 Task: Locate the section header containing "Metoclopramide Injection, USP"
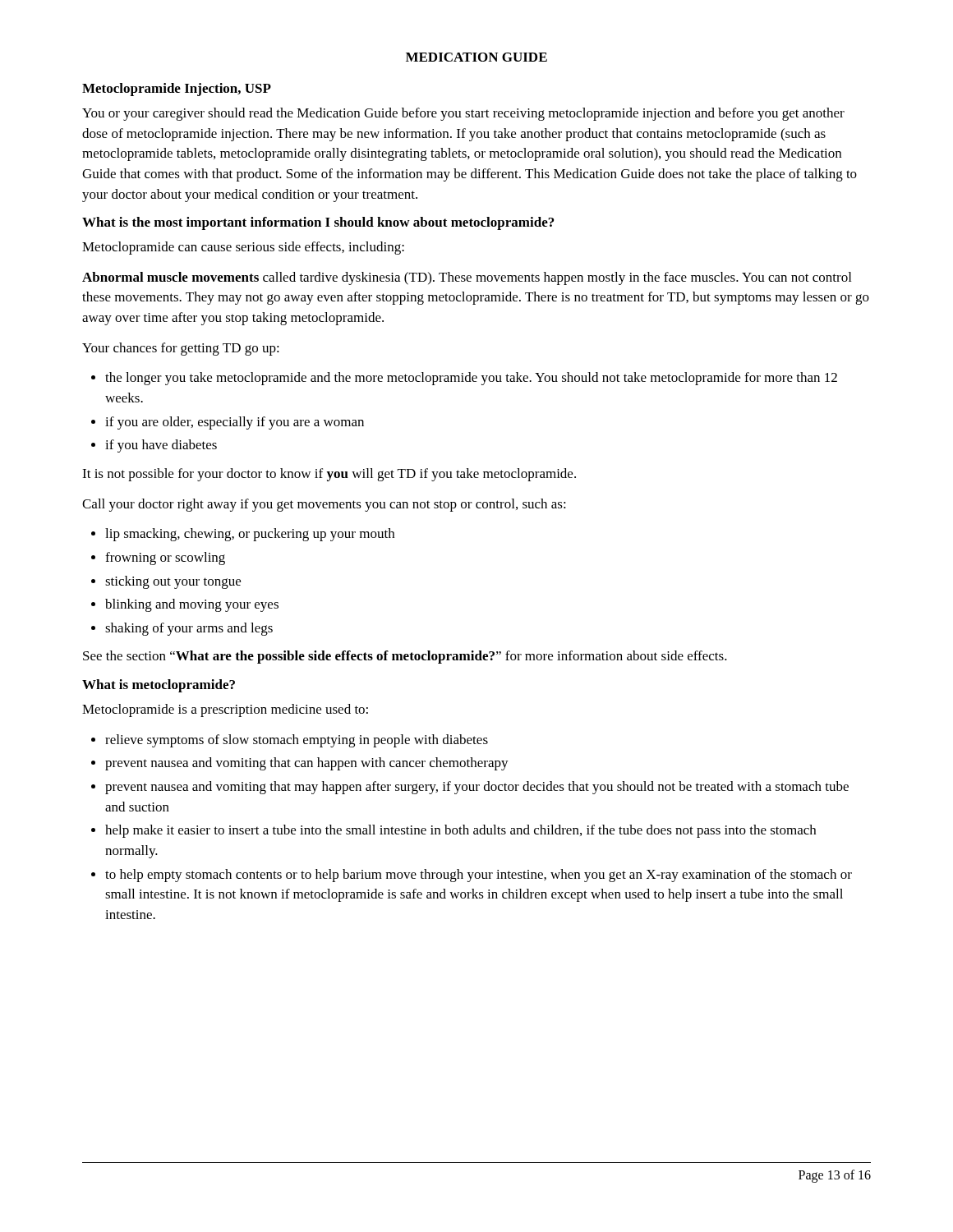pyautogui.click(x=177, y=88)
